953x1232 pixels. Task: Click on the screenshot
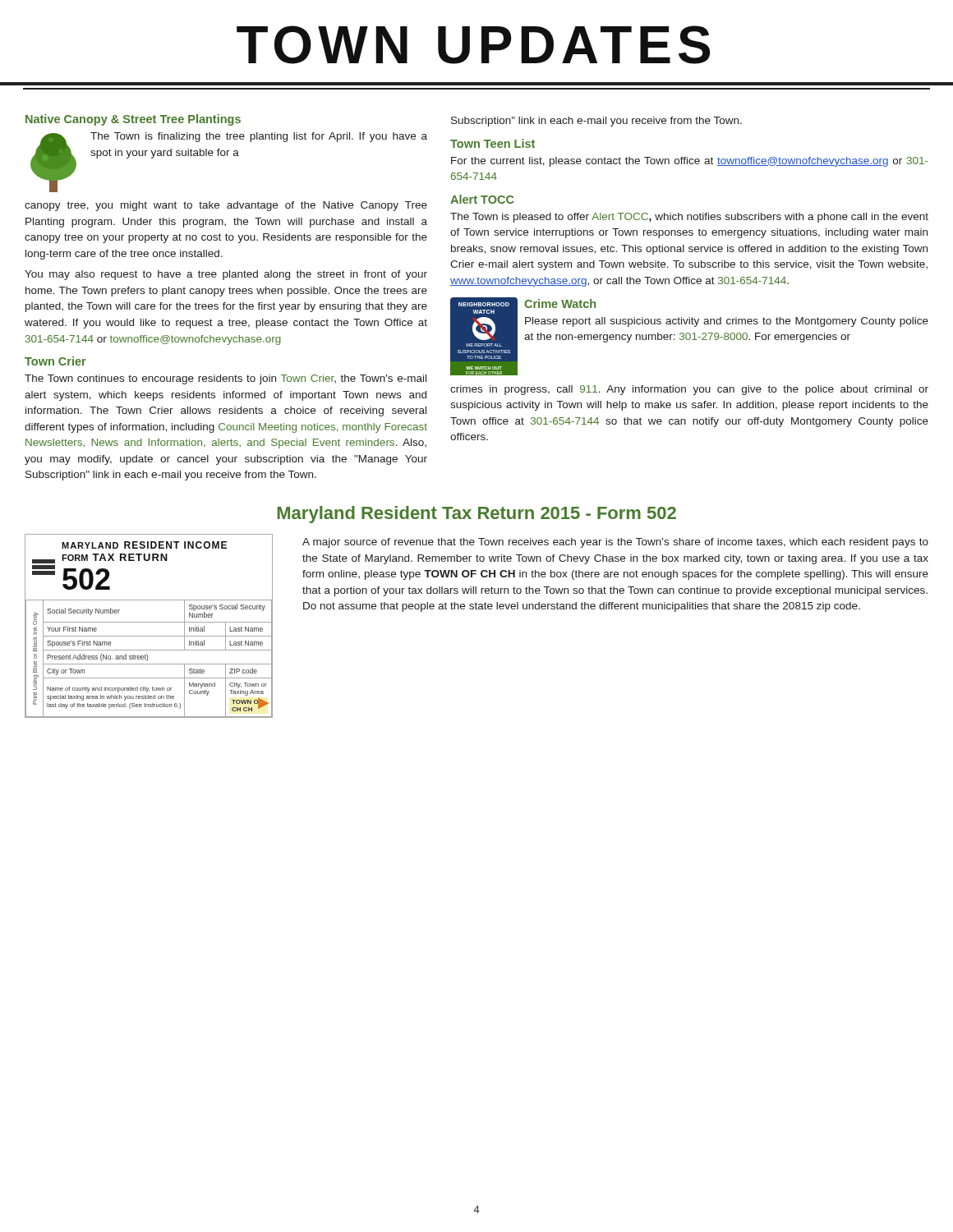(152, 626)
